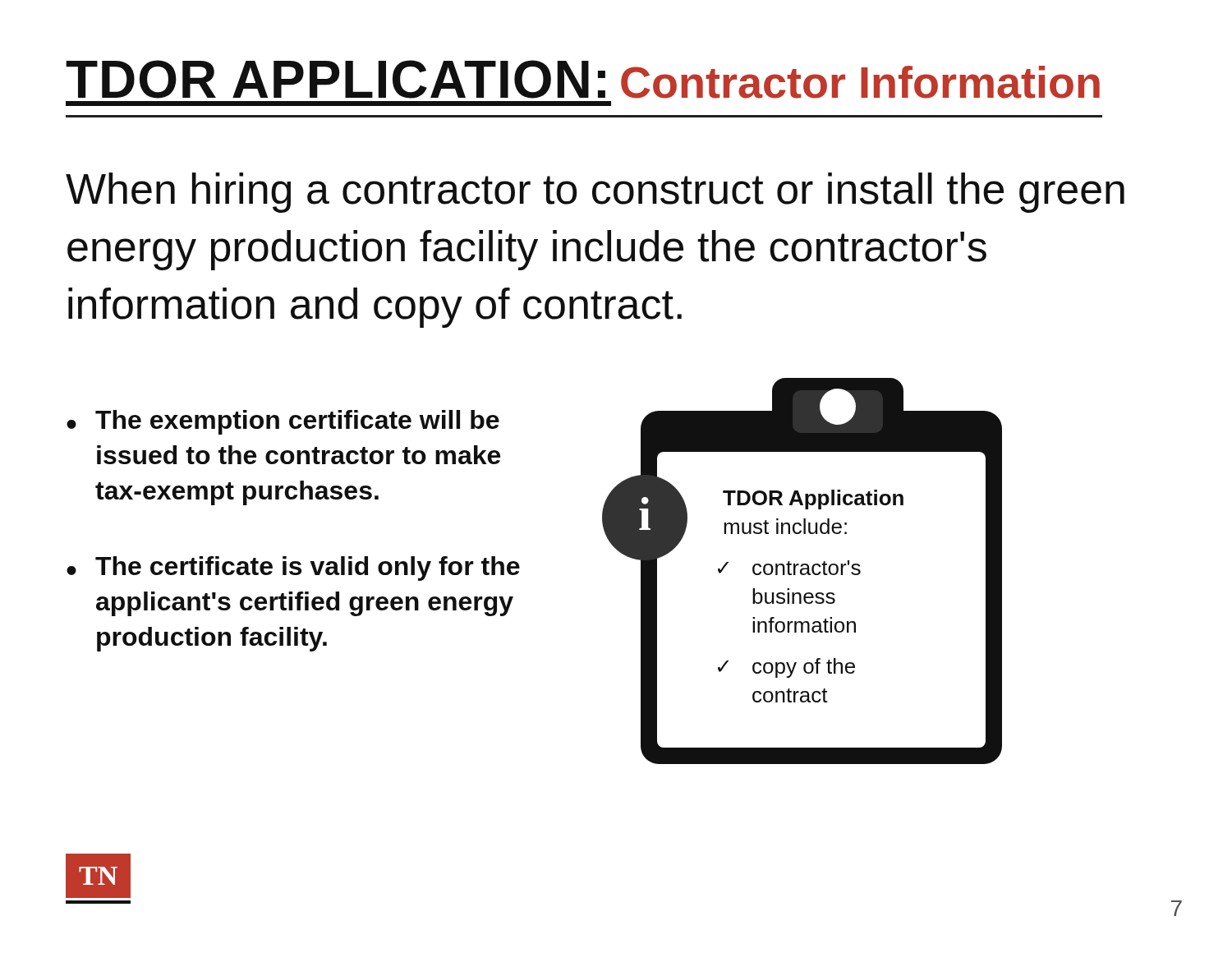Screen dimensions: 953x1232
Task: Click the title
Action: point(584,80)
